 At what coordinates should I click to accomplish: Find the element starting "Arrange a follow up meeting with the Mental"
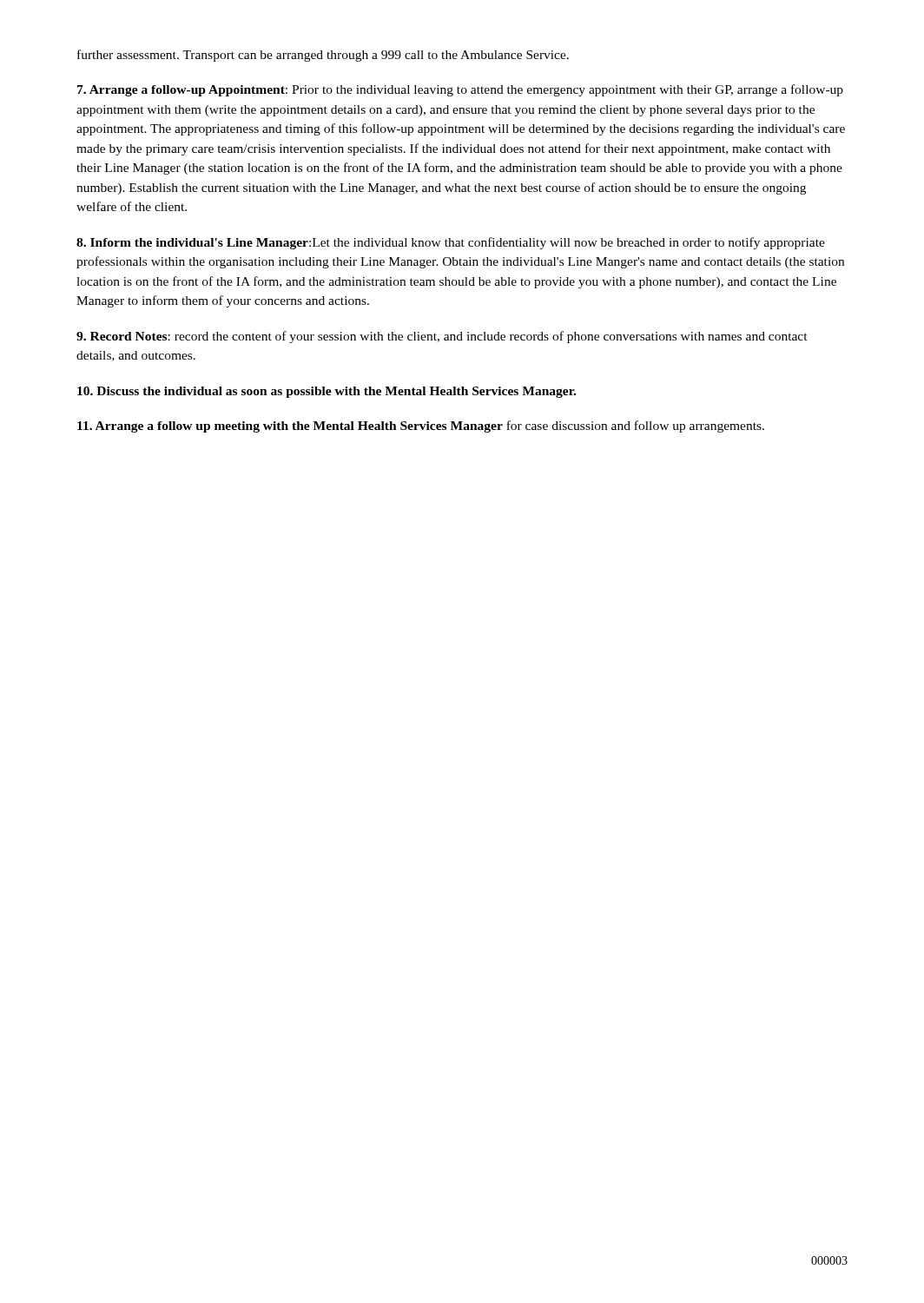click(421, 425)
